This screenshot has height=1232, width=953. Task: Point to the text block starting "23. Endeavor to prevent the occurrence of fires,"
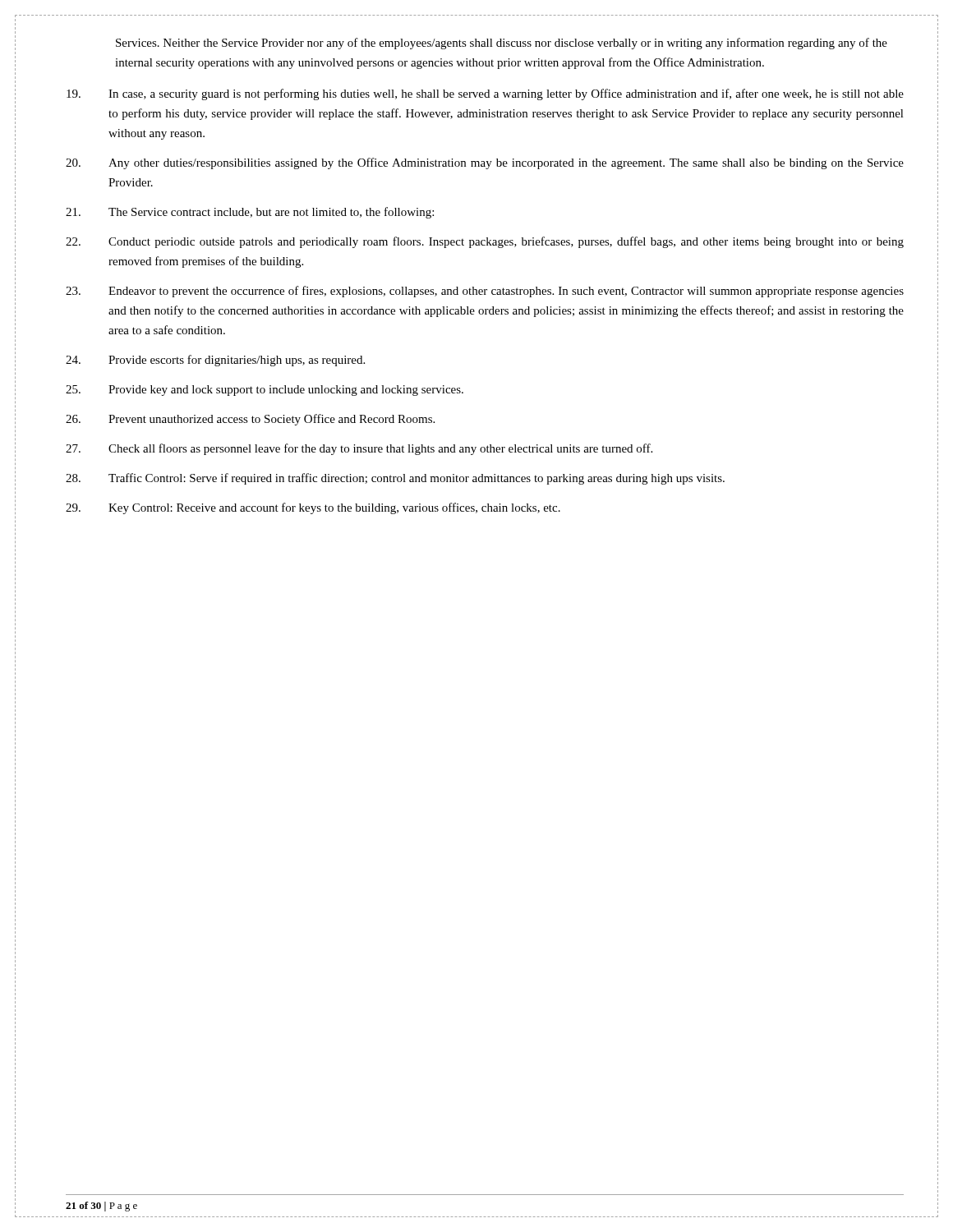(x=485, y=310)
